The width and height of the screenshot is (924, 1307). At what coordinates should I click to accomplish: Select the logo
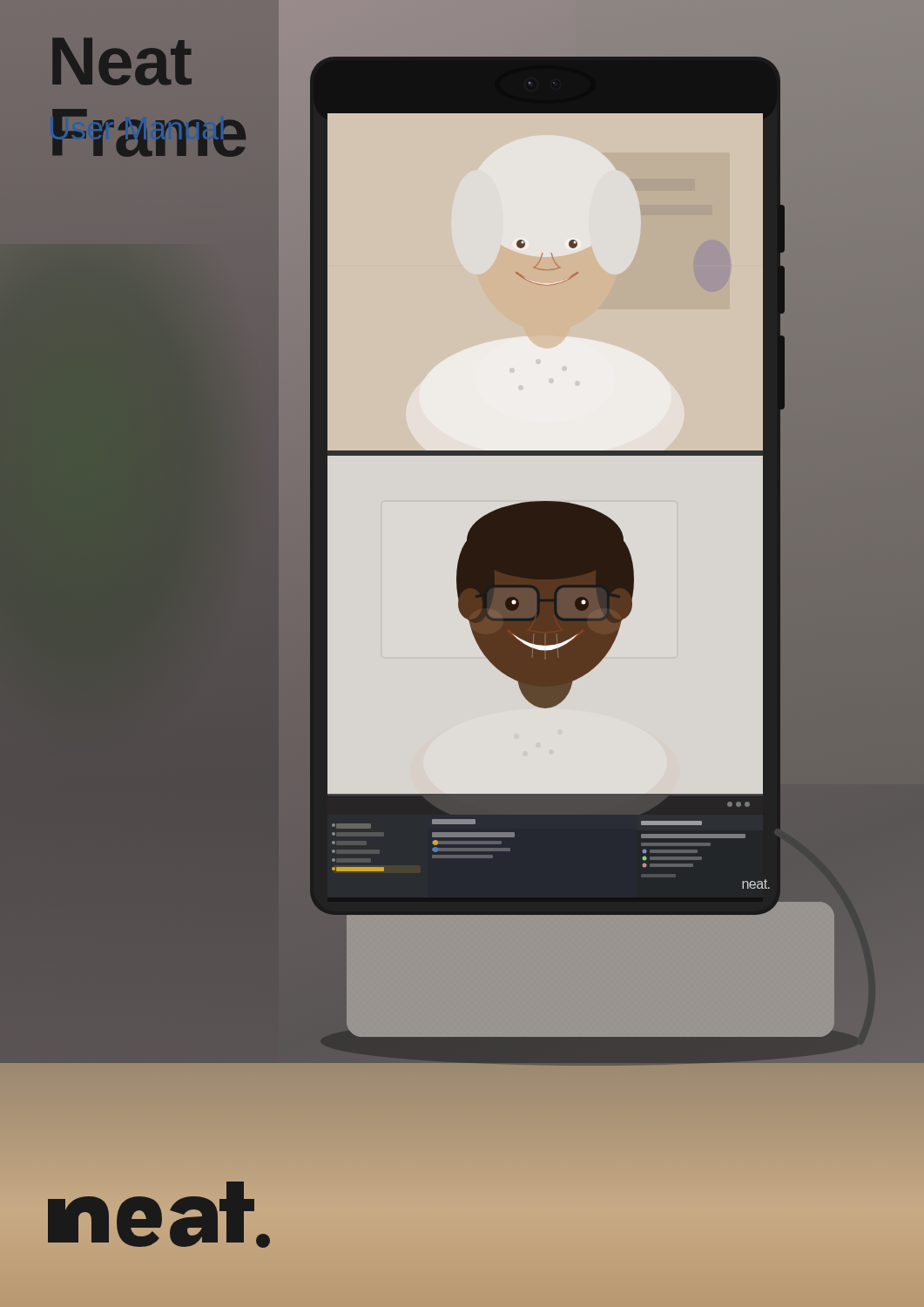(x=157, y=1214)
